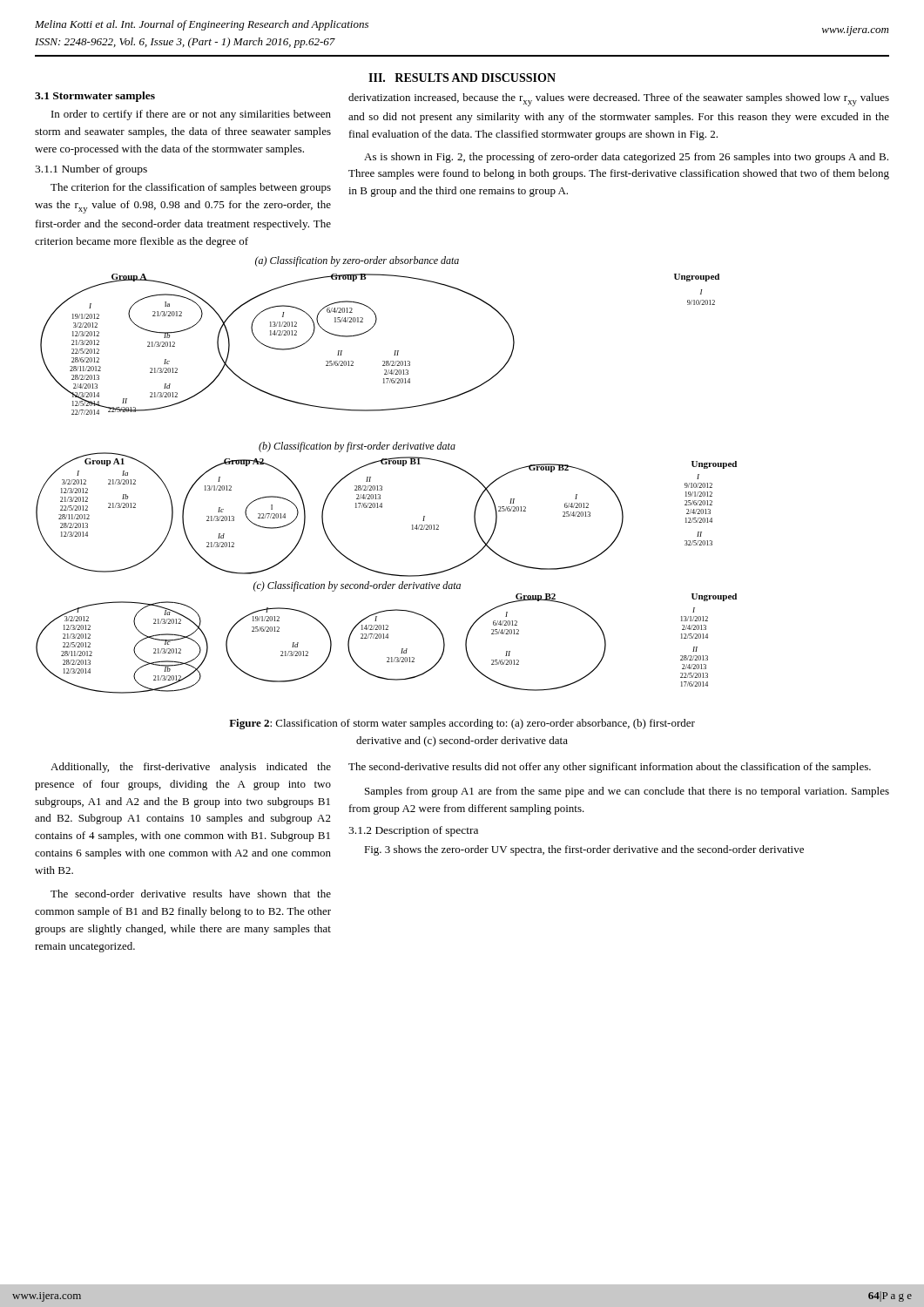
Task: Select the passage starting "Additionally, the first-derivative analysis indicated"
Action: click(183, 818)
